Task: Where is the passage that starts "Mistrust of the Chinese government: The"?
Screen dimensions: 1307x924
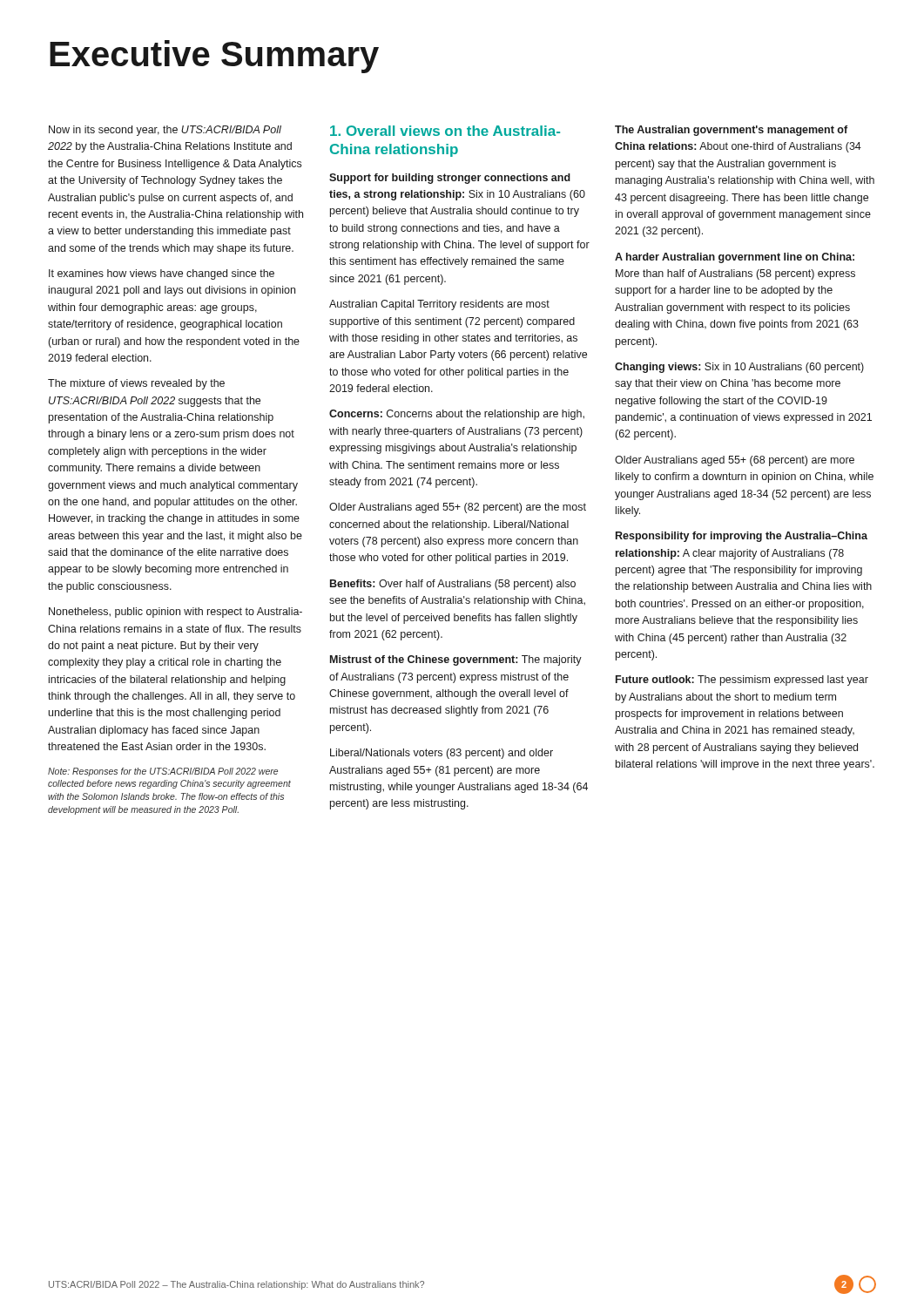Action: [x=460, y=694]
